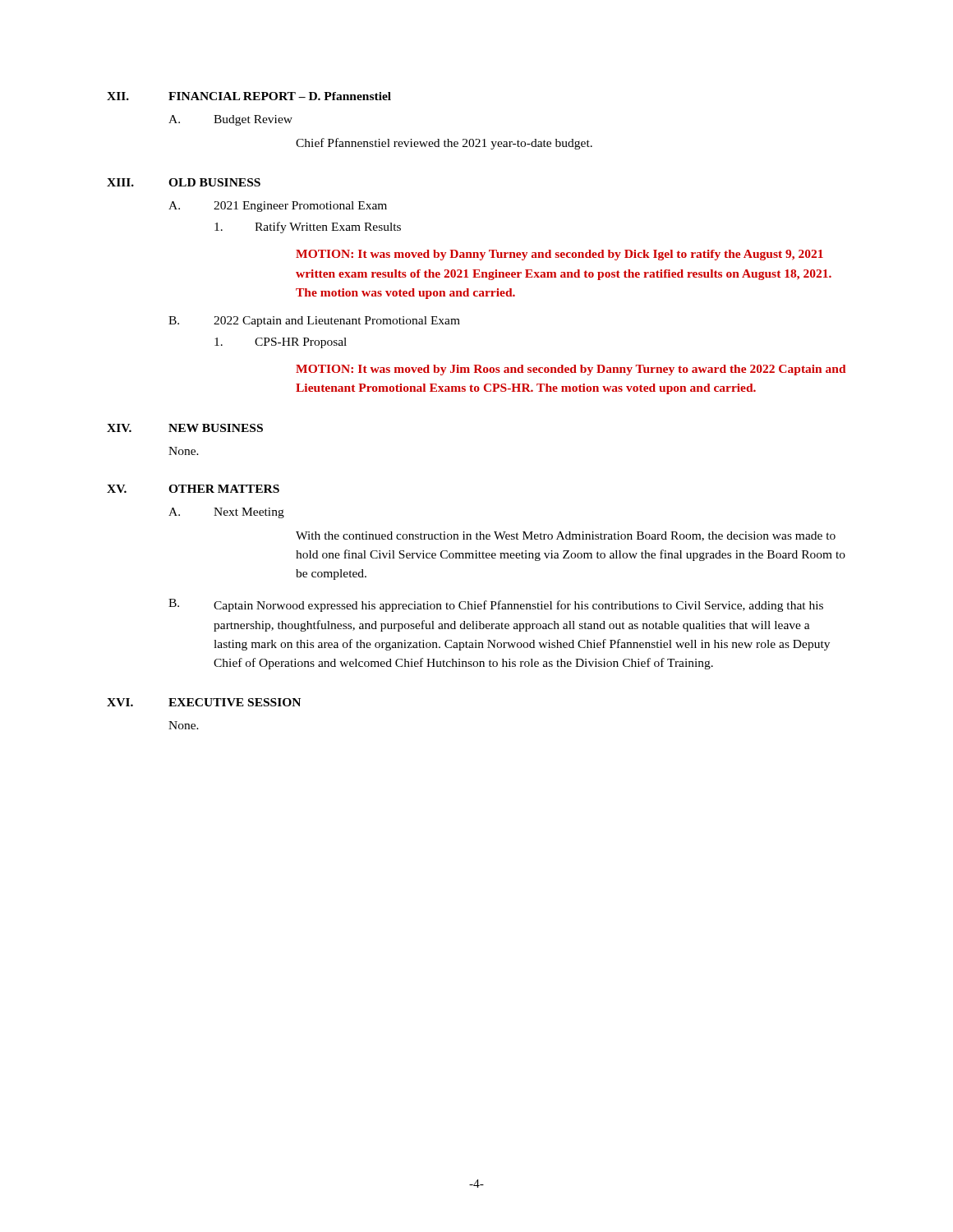The width and height of the screenshot is (953, 1232).
Task: Click on the list item with the text "A. Next Meeting"
Action: pos(226,513)
